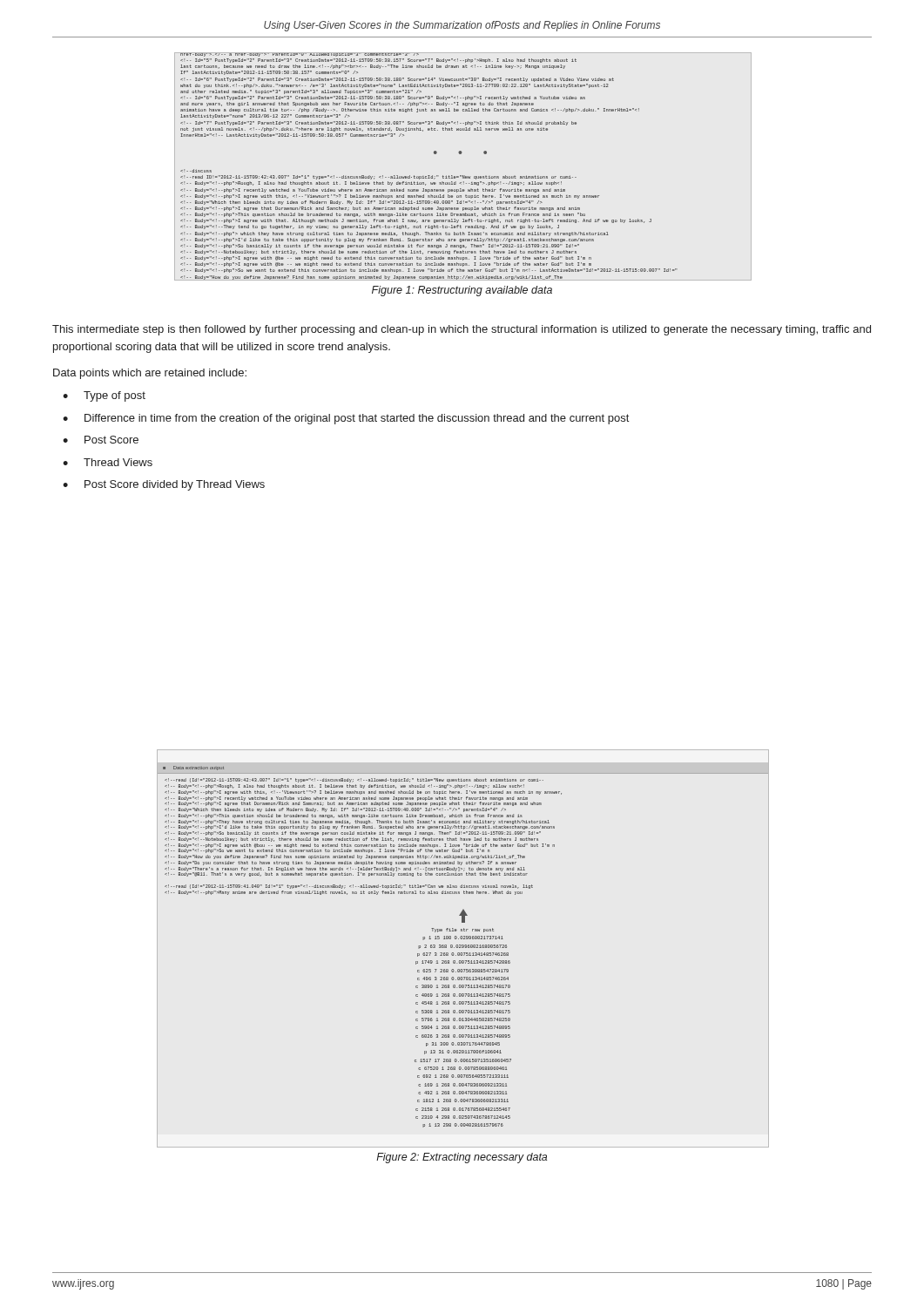Find the caption on this page that starts "Figure 2: Extracting"
Screen dimensions: 1307x924
pos(462,1157)
